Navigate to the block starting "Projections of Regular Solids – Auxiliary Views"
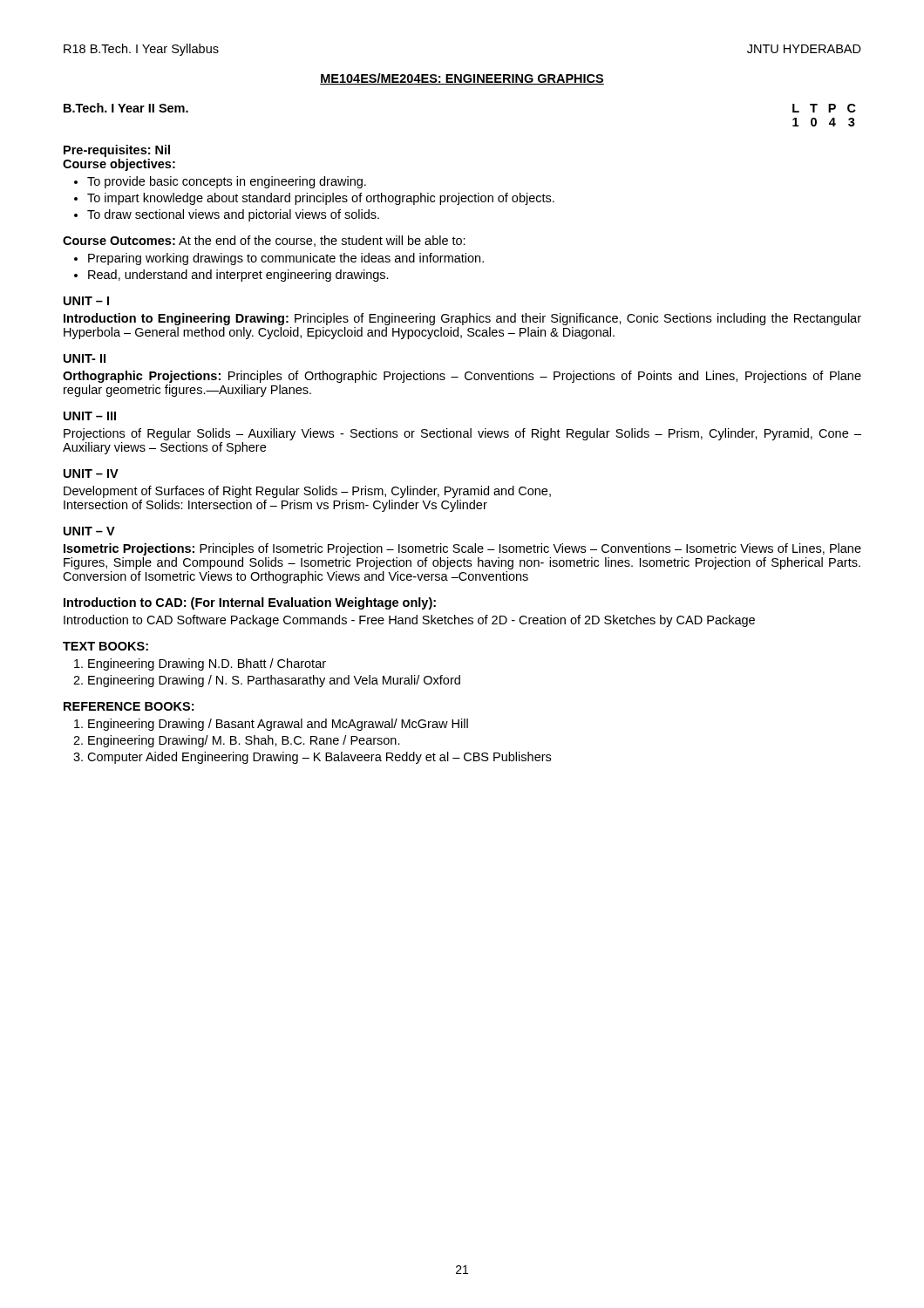Screen dimensions: 1308x924 pyautogui.click(x=462, y=440)
